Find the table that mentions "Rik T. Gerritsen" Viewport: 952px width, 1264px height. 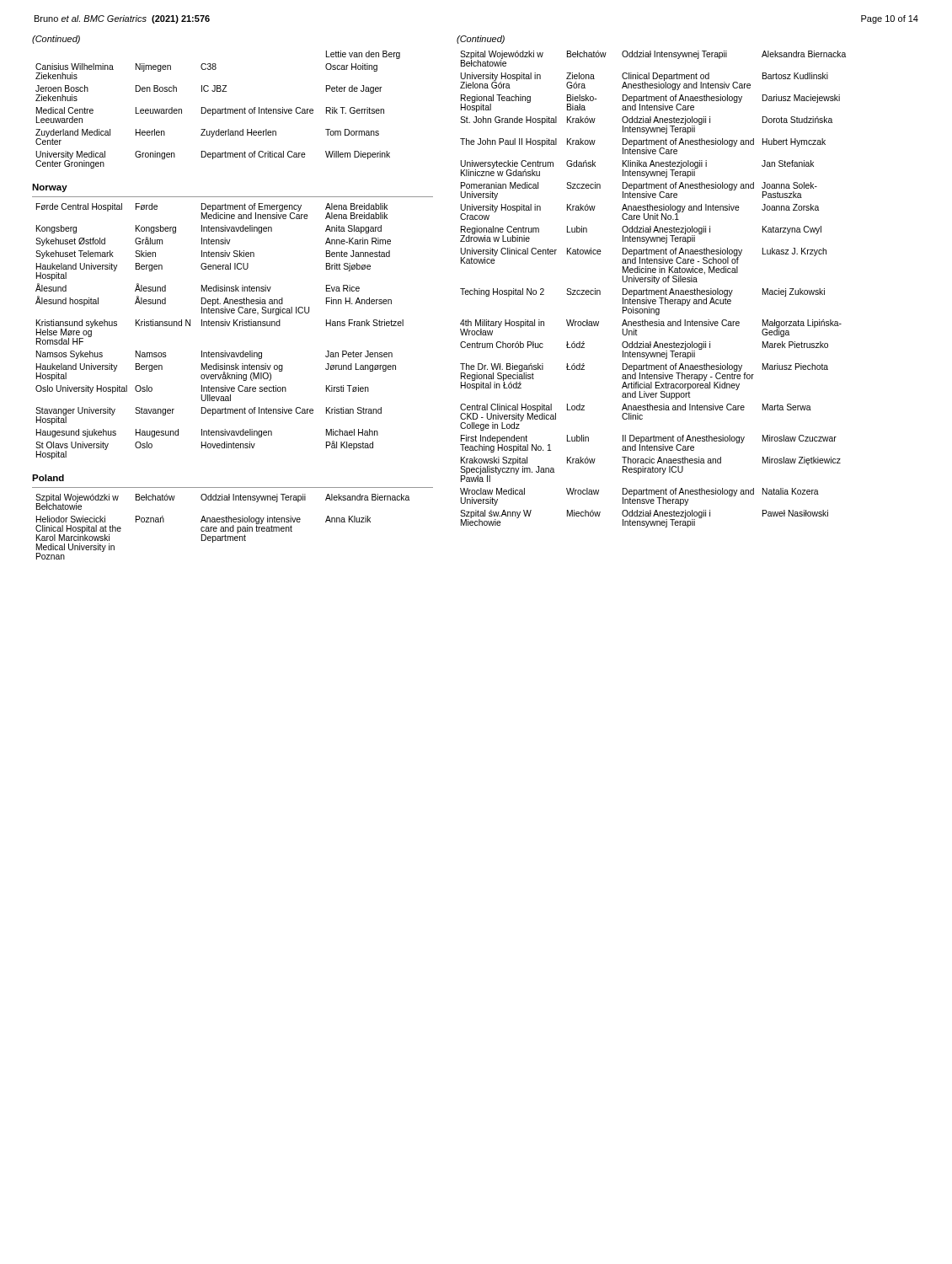coord(233,109)
